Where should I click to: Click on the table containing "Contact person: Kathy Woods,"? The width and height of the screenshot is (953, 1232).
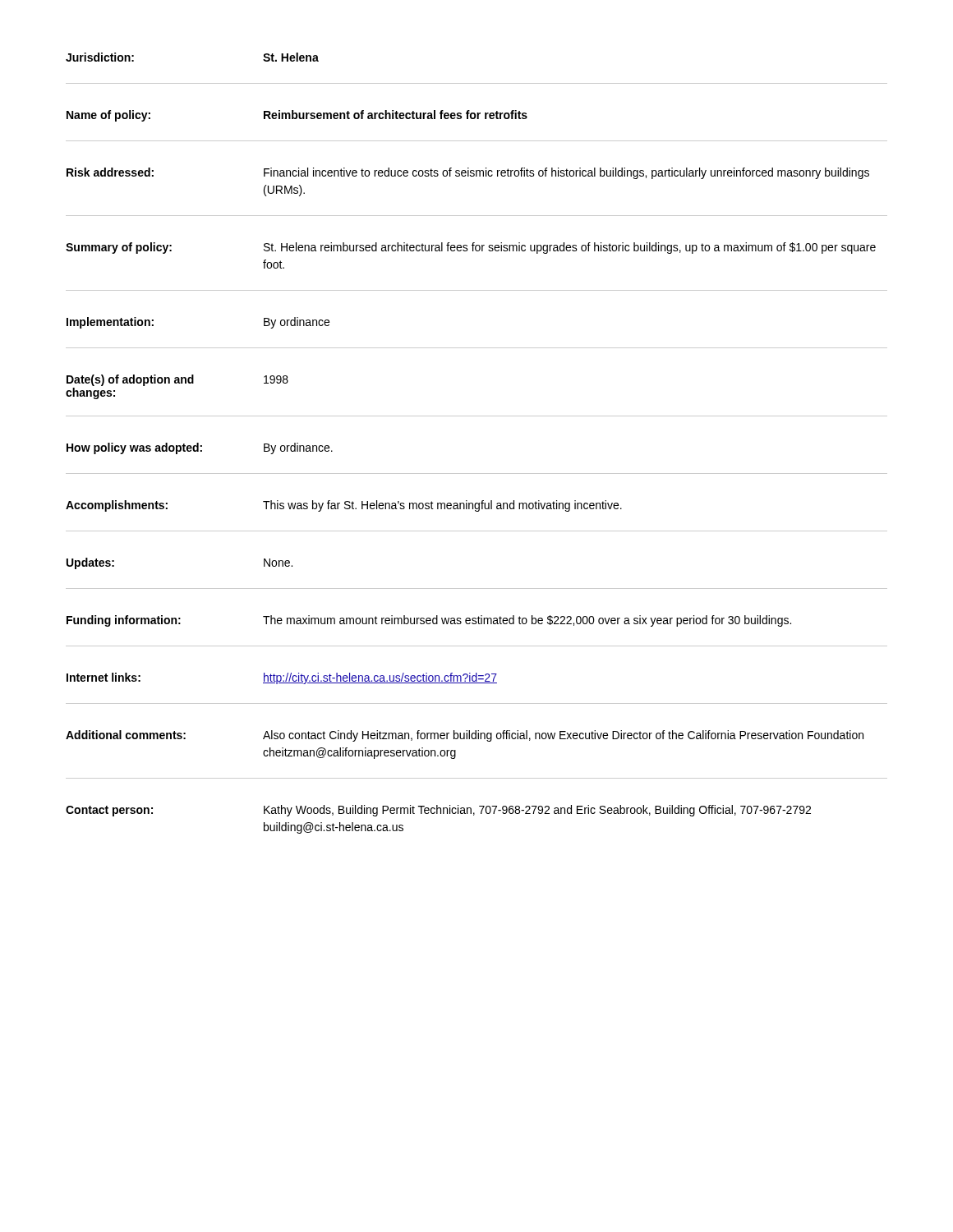point(476,827)
